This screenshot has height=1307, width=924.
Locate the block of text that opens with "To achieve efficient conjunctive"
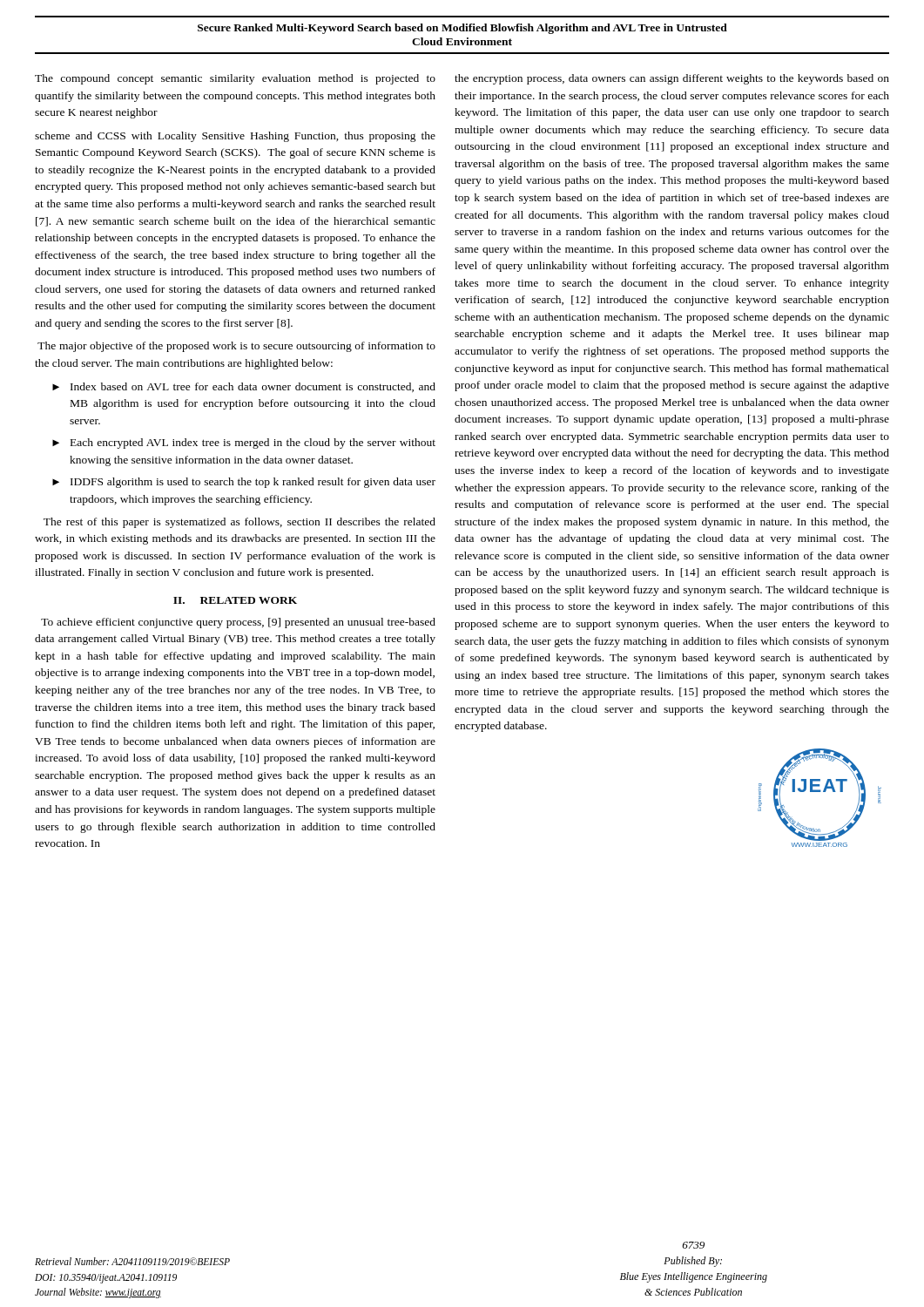pos(235,733)
